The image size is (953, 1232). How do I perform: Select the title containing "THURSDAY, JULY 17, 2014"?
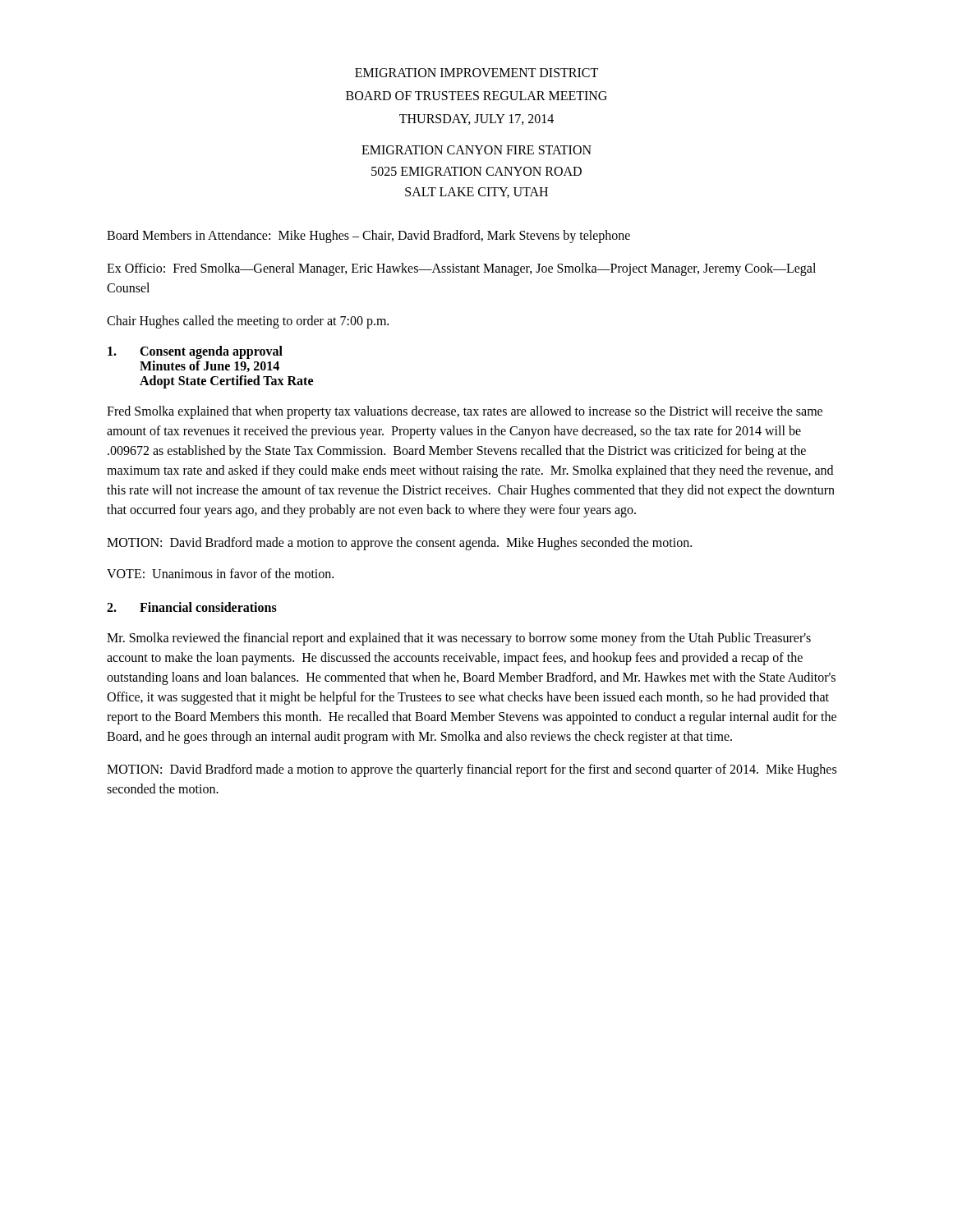(476, 119)
